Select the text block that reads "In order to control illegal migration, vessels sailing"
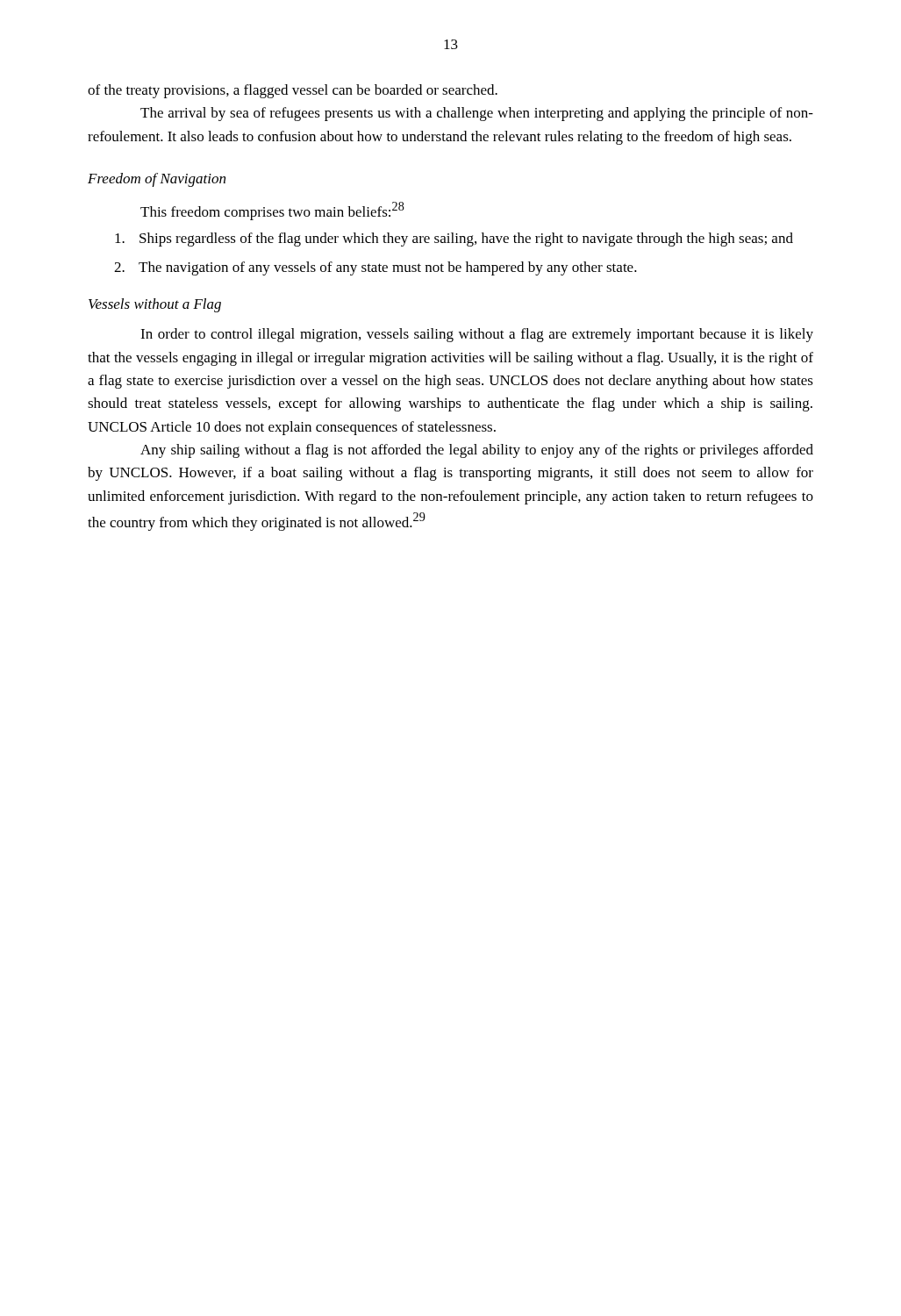This screenshot has width=901, height=1316. click(450, 380)
